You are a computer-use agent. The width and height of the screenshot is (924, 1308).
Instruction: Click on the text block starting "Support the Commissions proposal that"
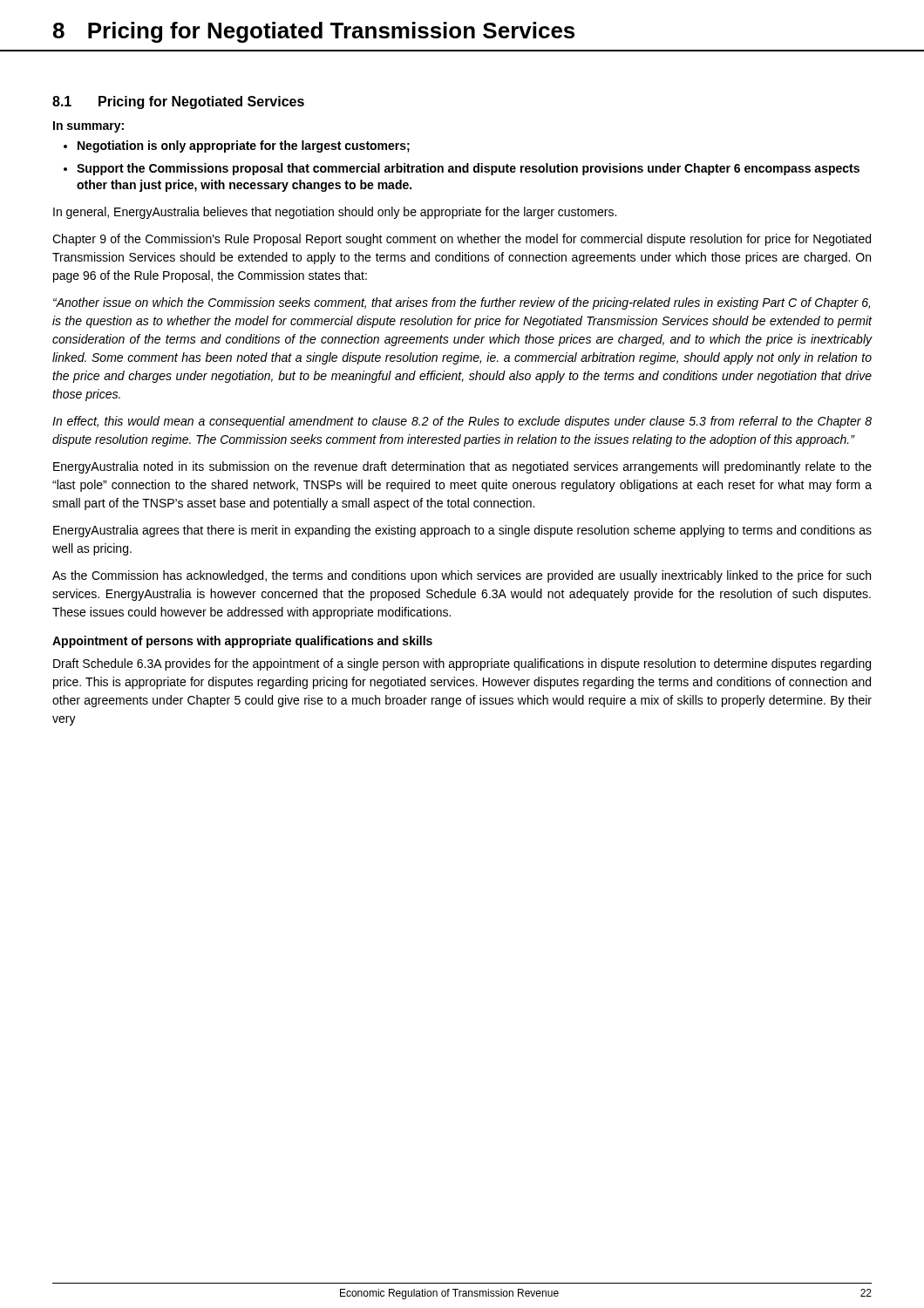tap(468, 177)
